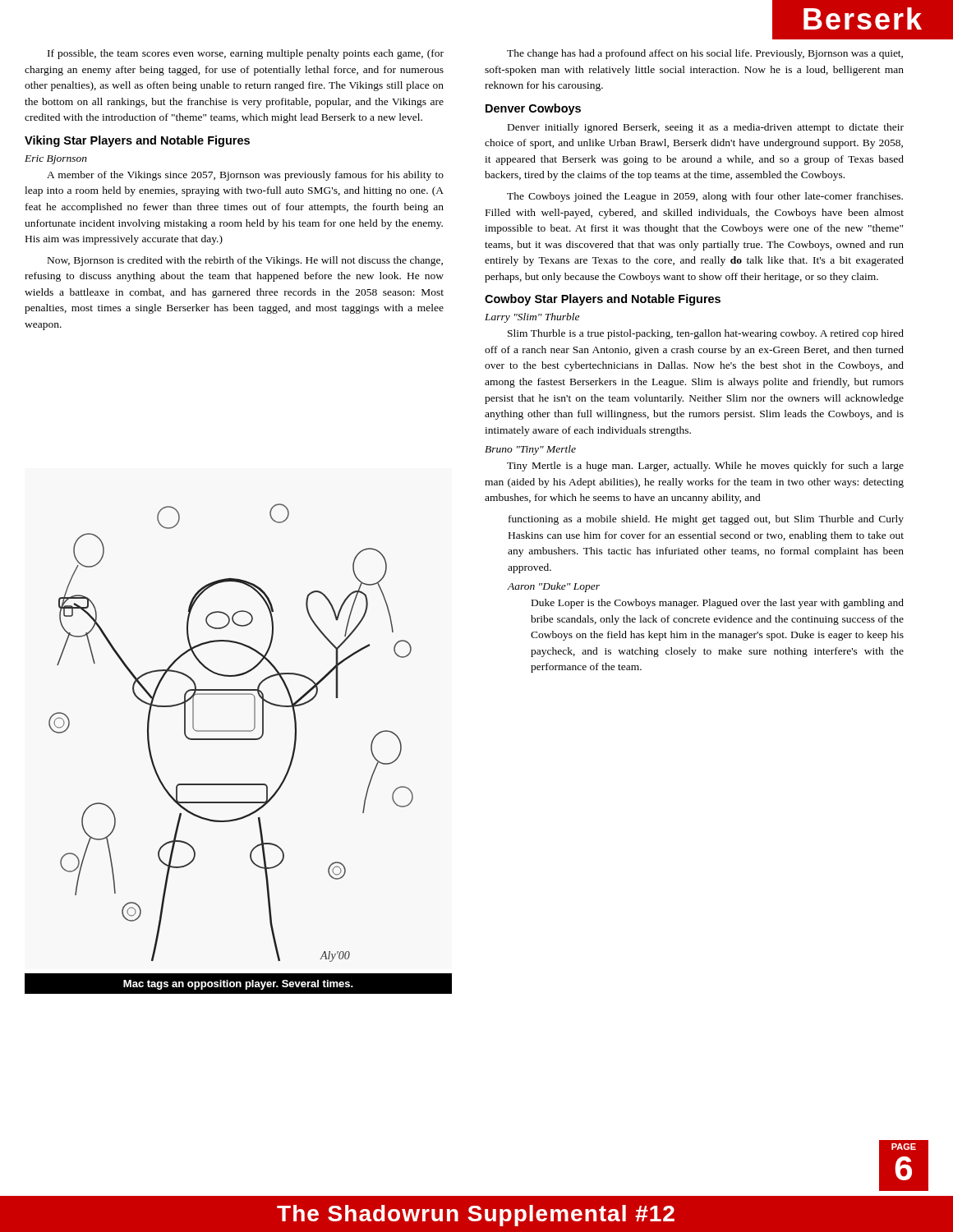Point to "Denver Cowboys"
This screenshot has height=1232, width=953.
(x=533, y=108)
